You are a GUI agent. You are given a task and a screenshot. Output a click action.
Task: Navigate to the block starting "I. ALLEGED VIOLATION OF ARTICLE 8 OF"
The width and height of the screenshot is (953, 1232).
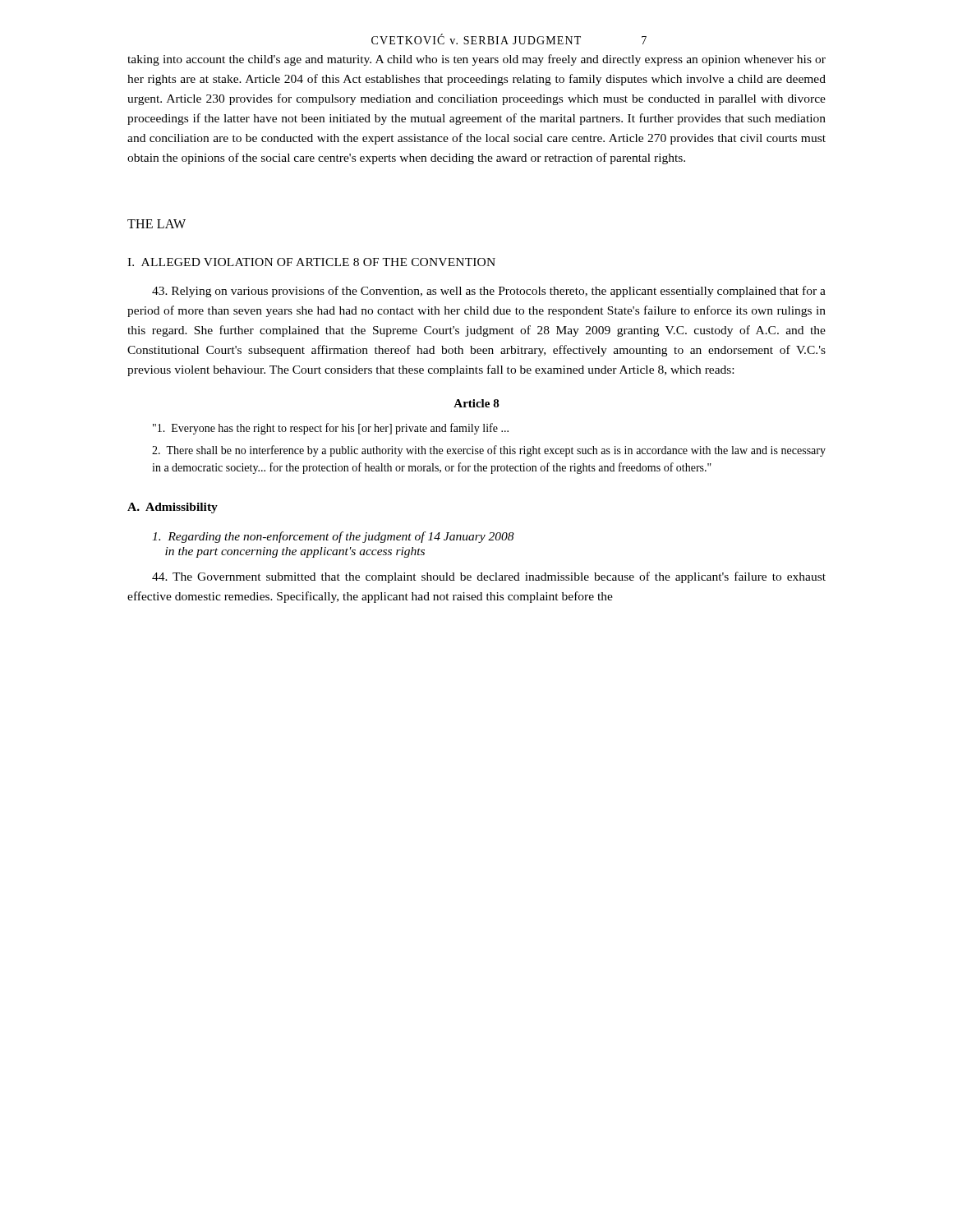[311, 262]
